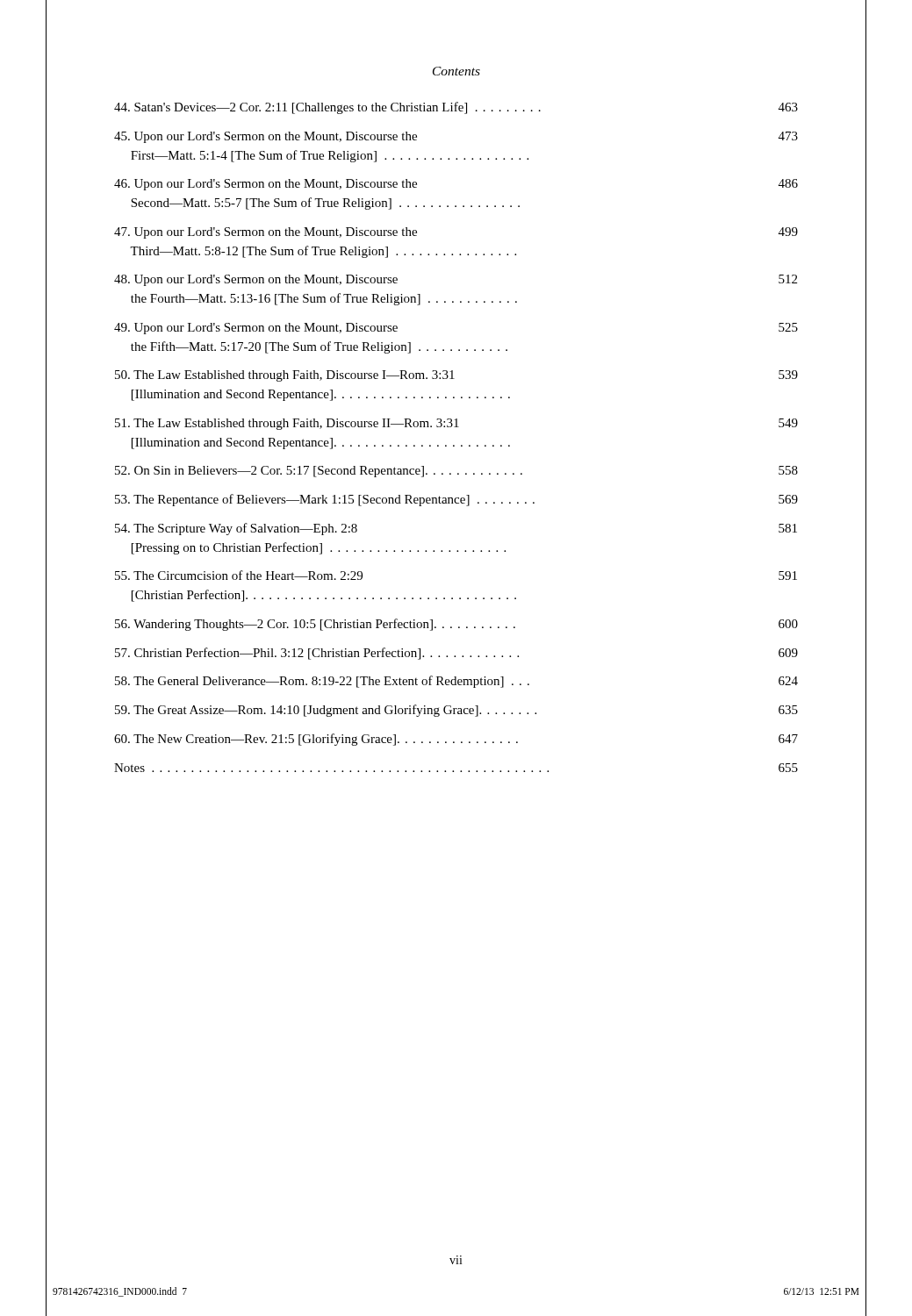Locate the block of text that opens with "44. Satan's Devices—2 Cor. 2:11 [Challenges to"

[x=456, y=108]
